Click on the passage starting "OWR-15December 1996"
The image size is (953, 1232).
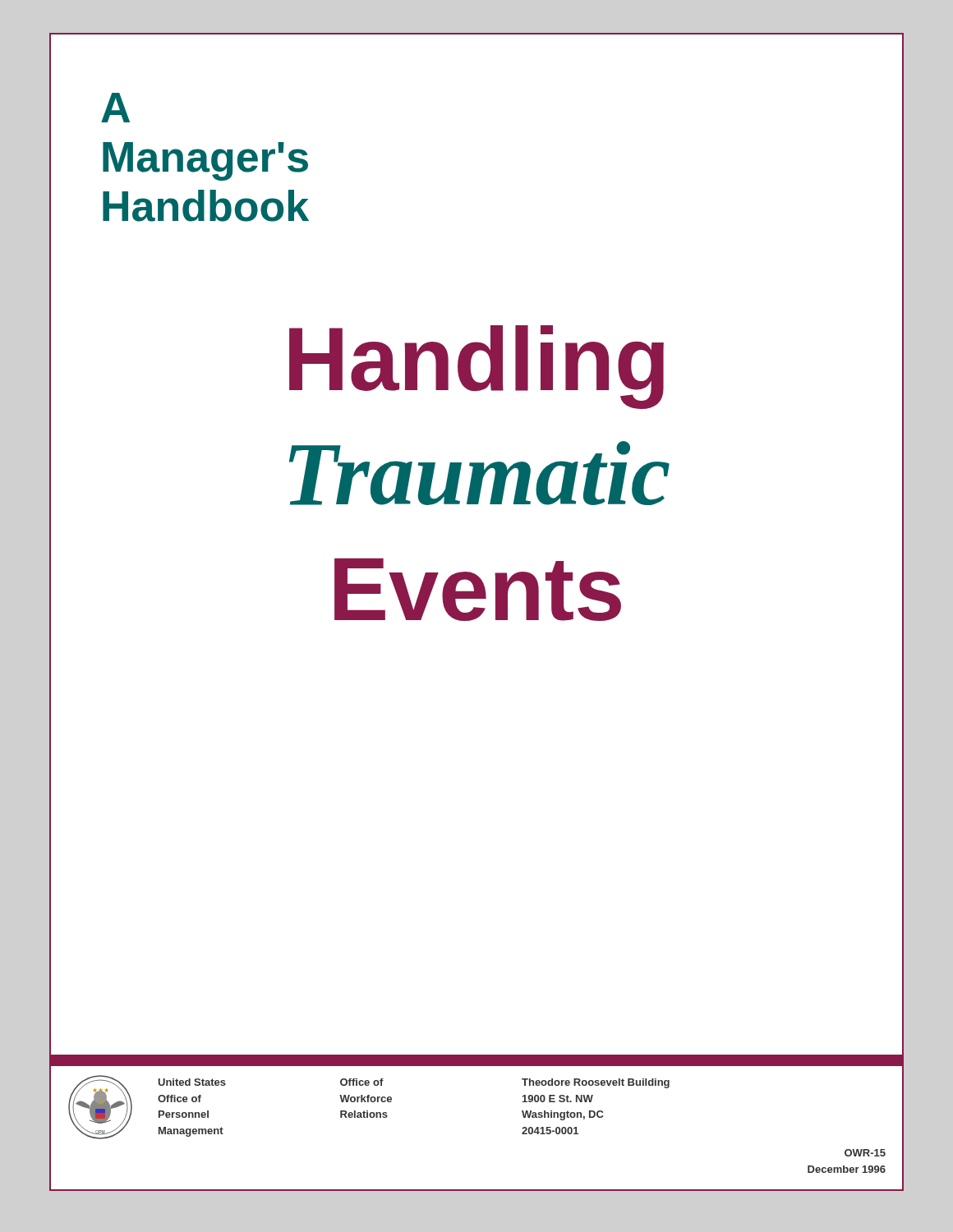pos(846,1161)
